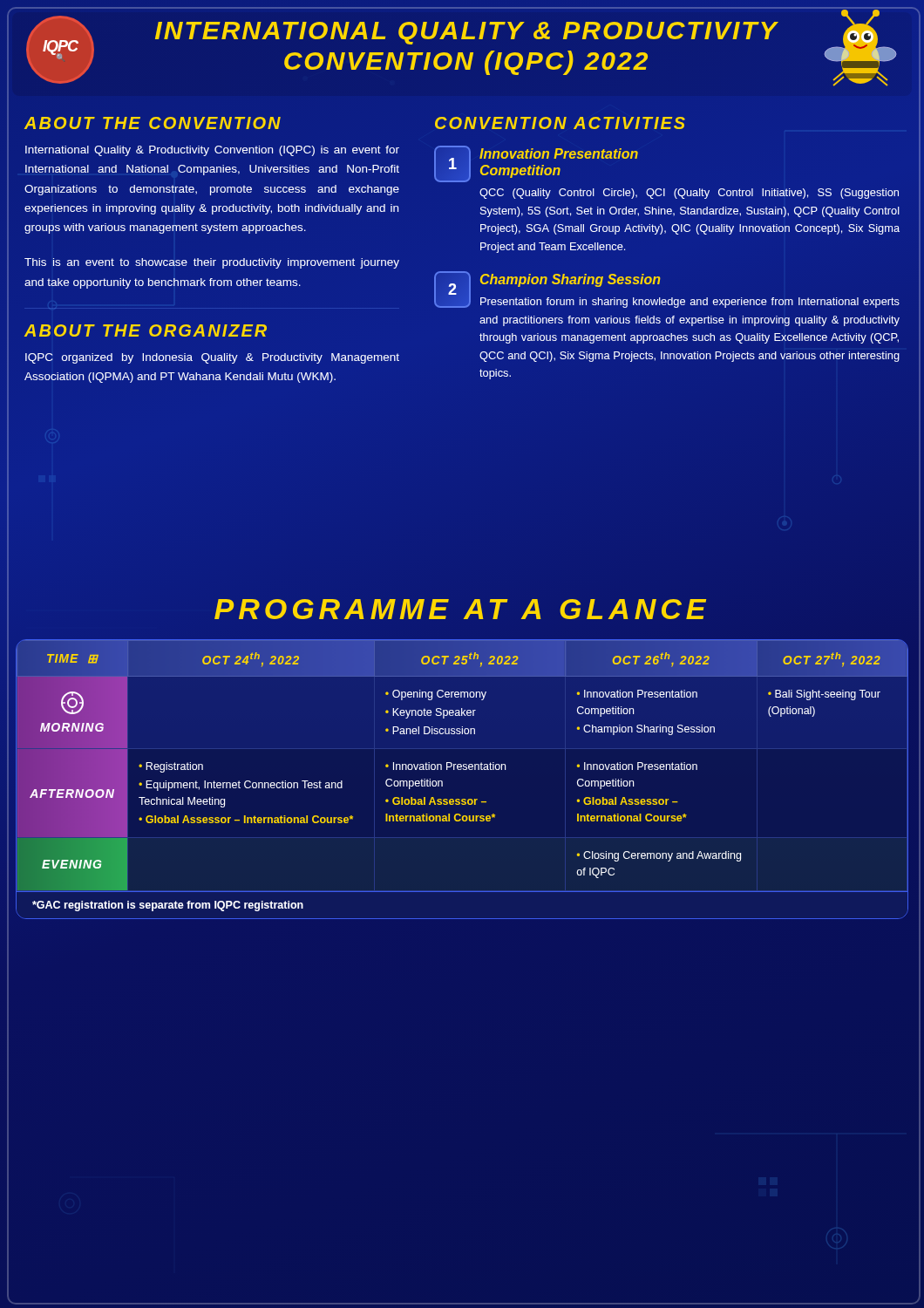924x1308 pixels.
Task: Select the text block with the text "QCC (Quality Control"
Action: 690,219
